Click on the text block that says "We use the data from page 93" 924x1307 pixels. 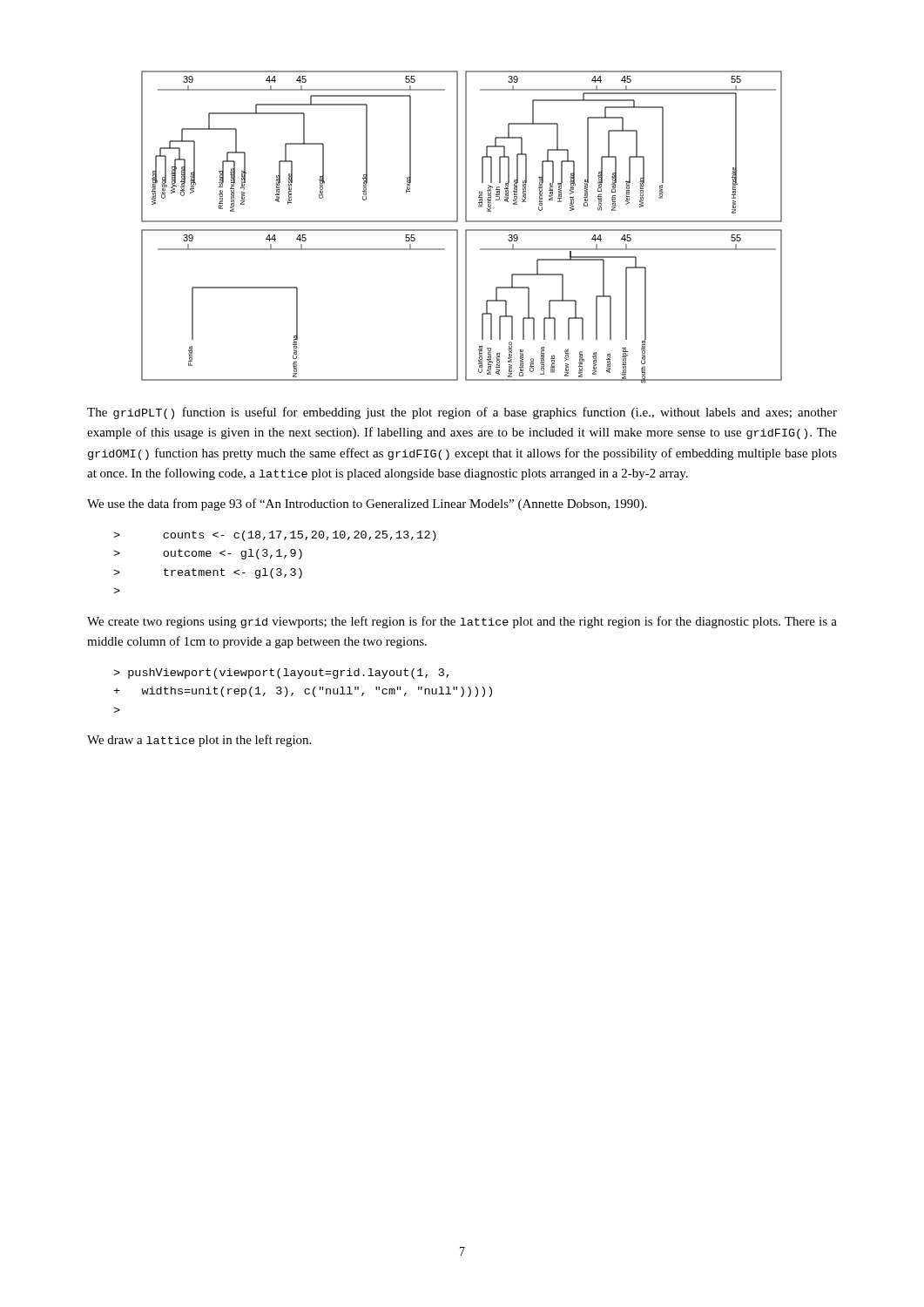(x=367, y=504)
